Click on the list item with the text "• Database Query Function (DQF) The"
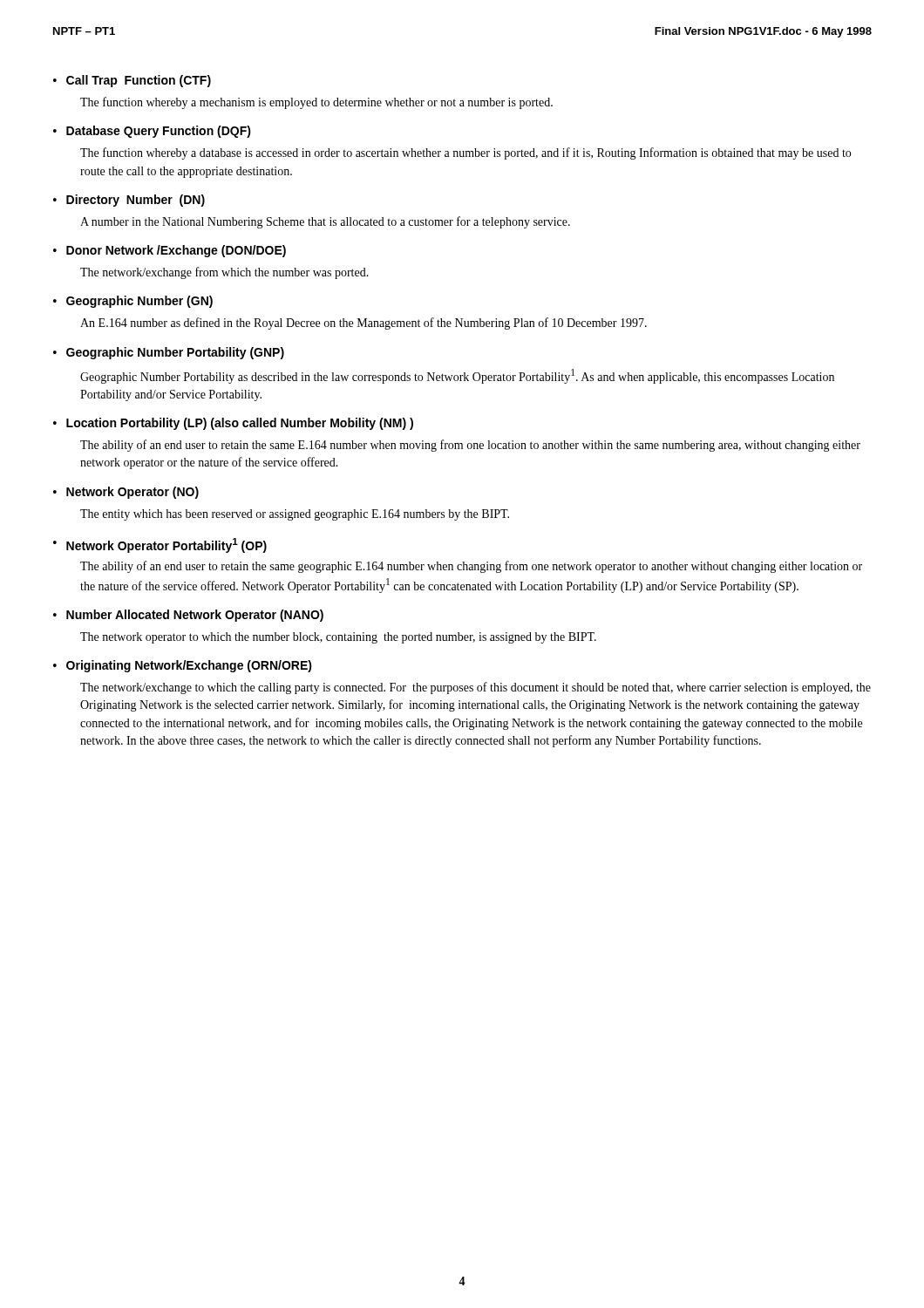The height and width of the screenshot is (1308, 924). (462, 152)
